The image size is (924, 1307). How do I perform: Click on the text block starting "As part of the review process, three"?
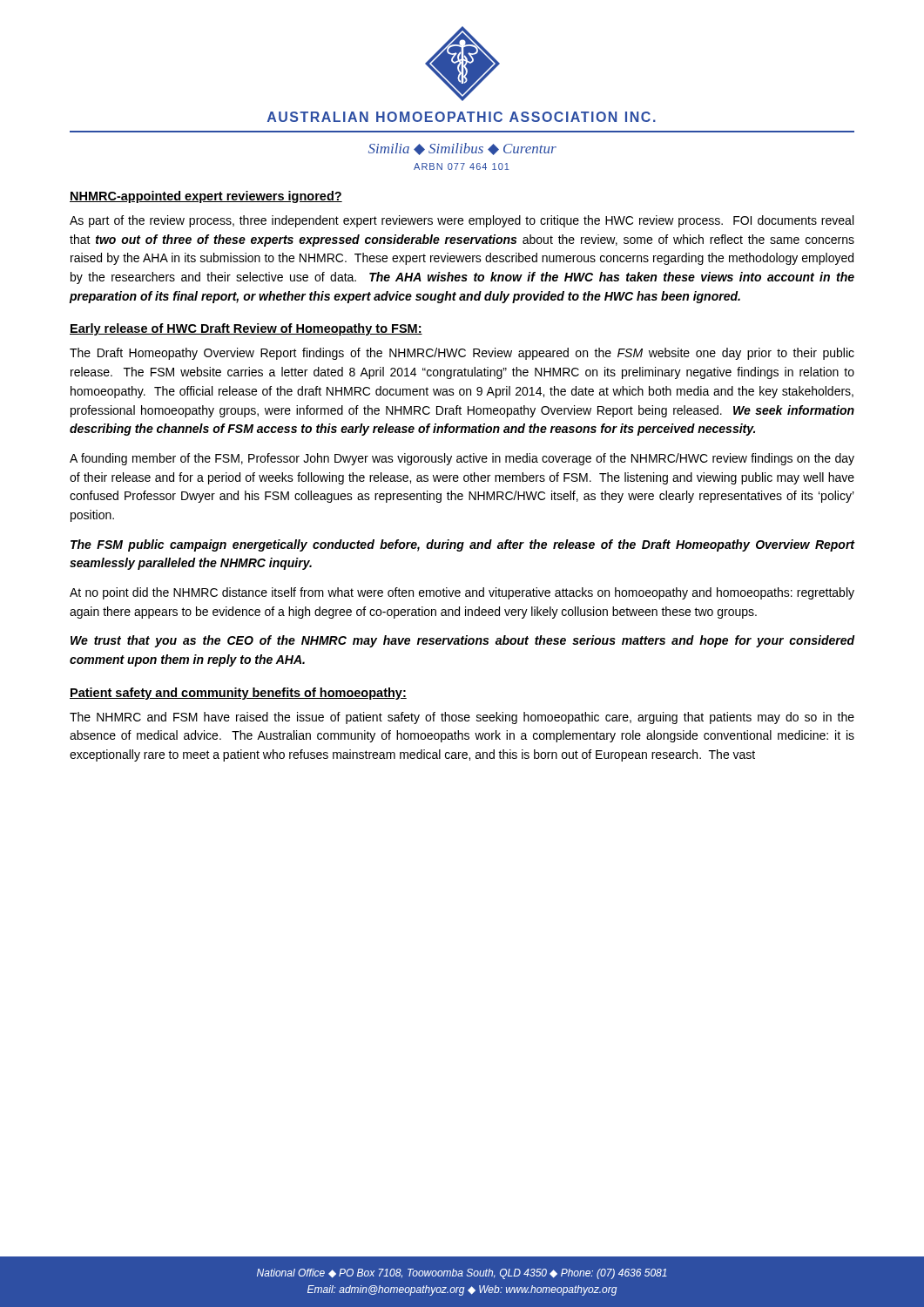click(x=462, y=258)
